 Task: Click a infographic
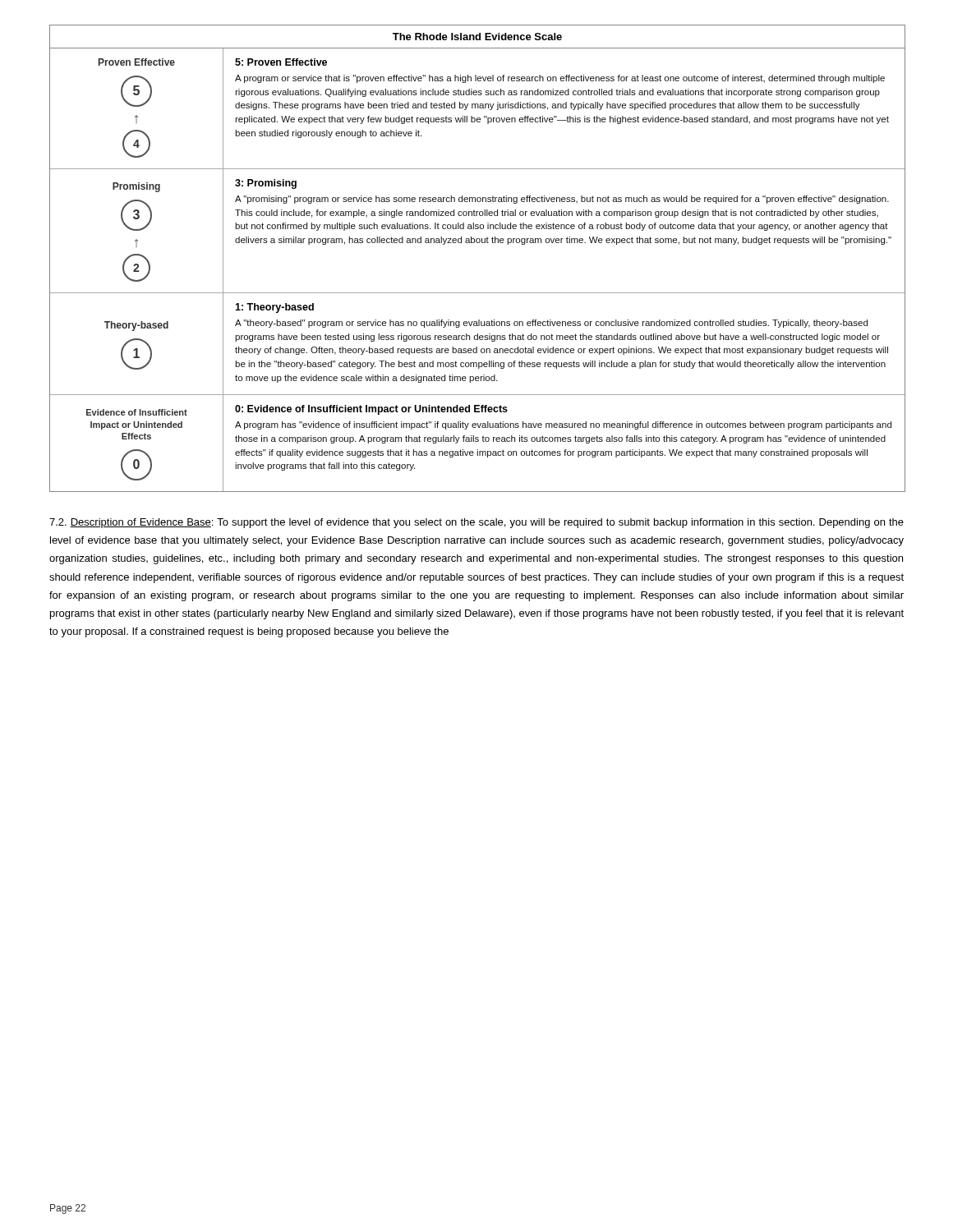pos(477,258)
